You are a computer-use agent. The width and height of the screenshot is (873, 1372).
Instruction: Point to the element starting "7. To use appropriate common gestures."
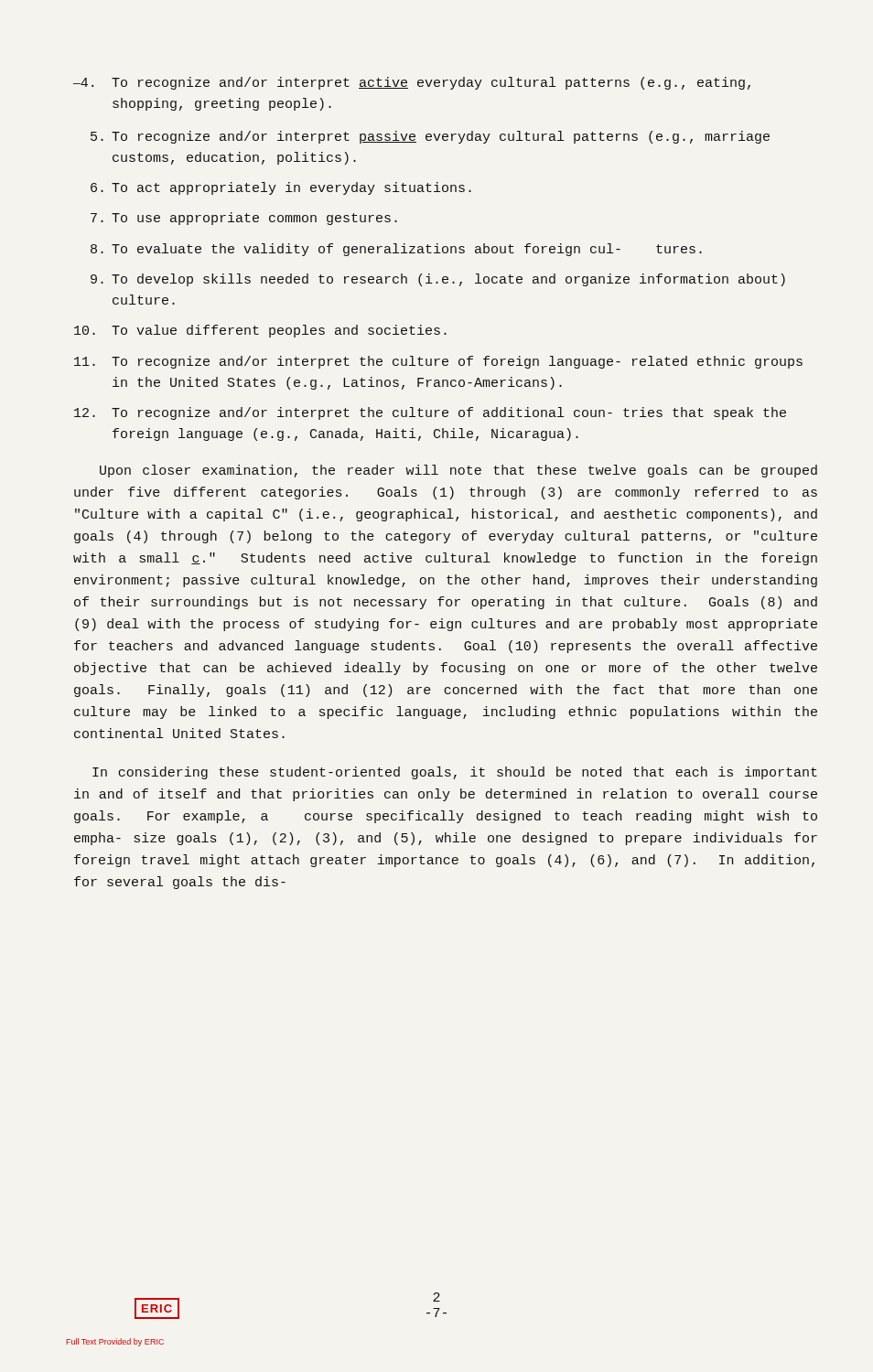pos(244,219)
